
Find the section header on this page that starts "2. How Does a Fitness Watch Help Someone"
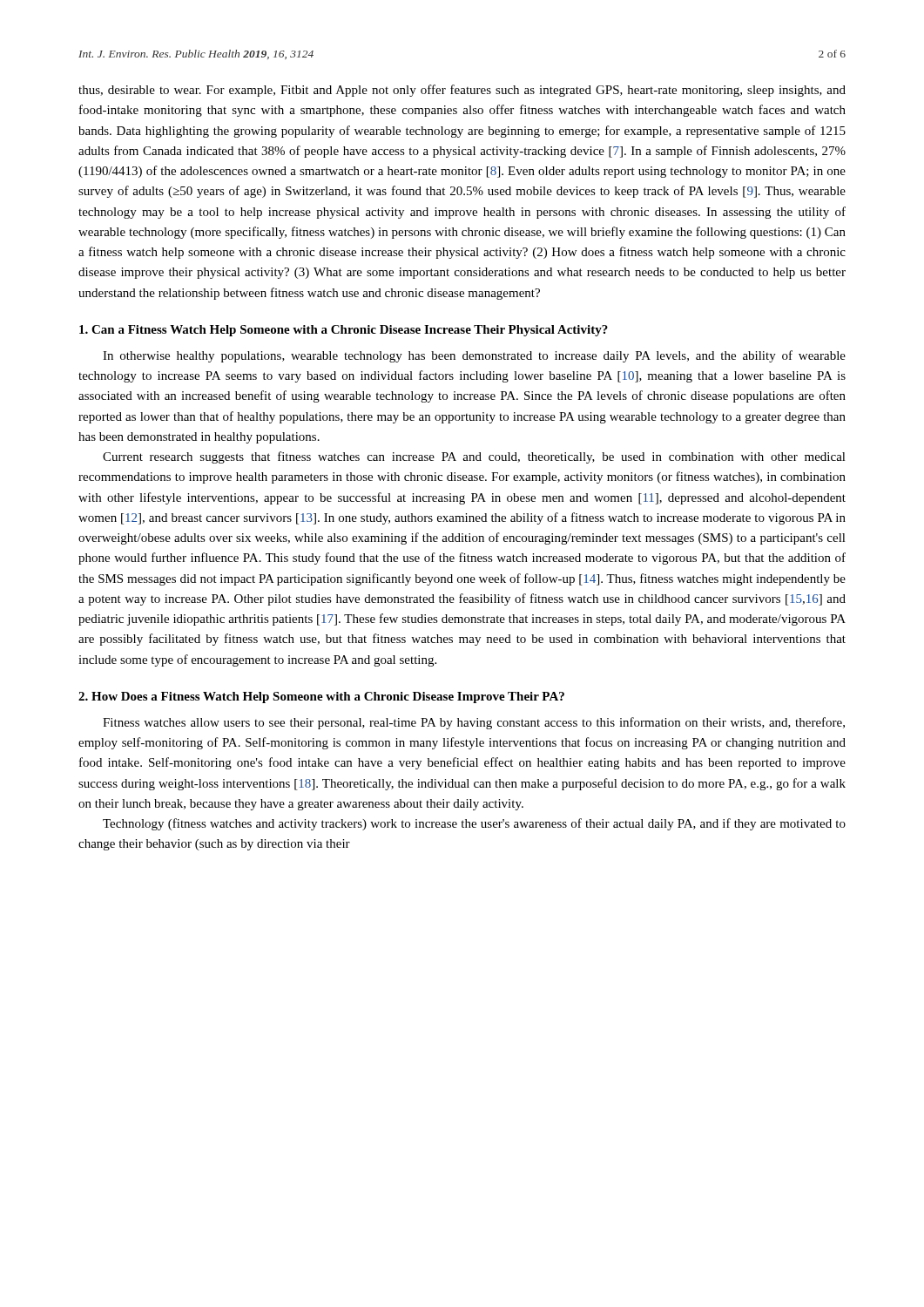point(322,696)
